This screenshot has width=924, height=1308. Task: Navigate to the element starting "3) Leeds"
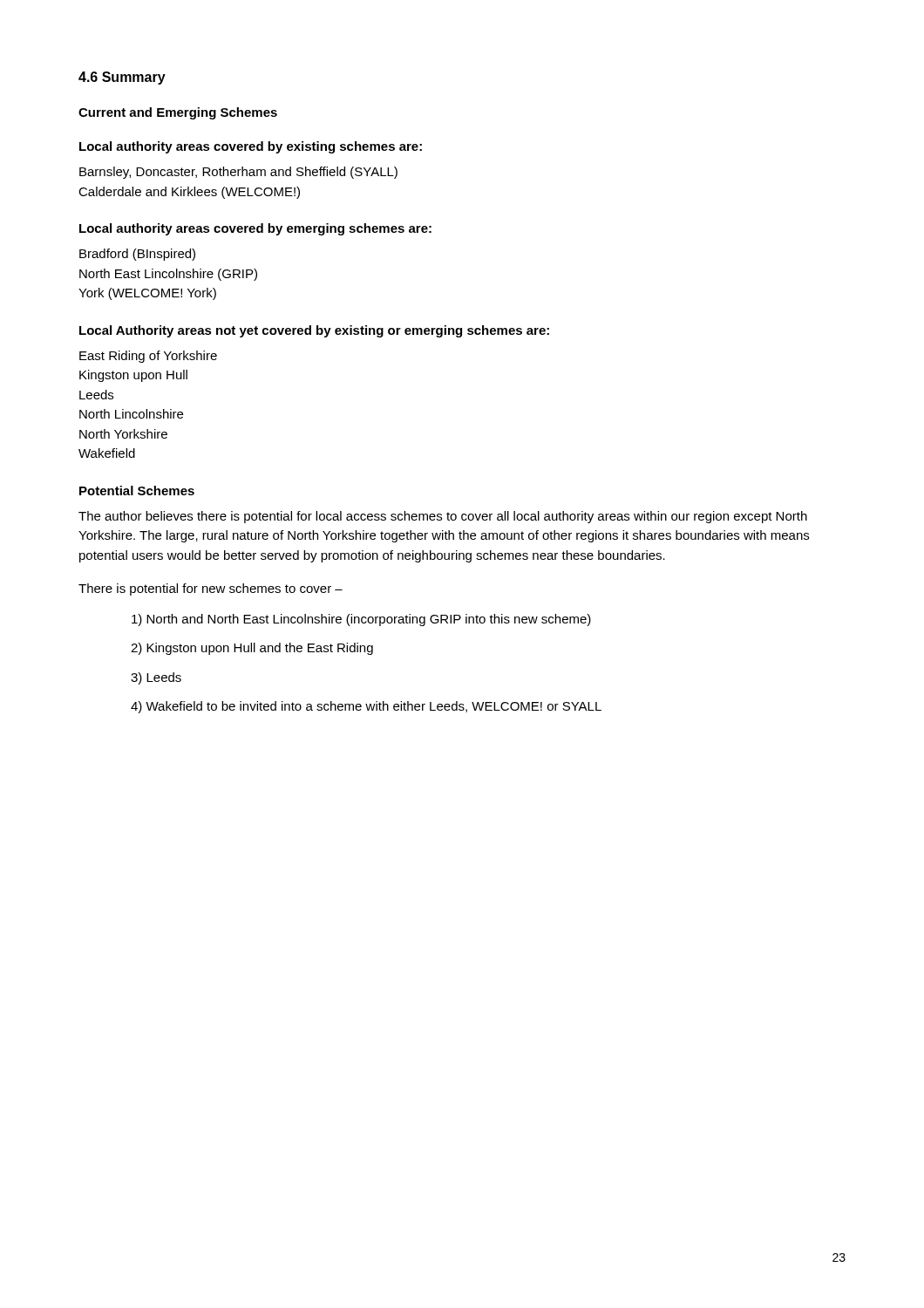[x=156, y=677]
